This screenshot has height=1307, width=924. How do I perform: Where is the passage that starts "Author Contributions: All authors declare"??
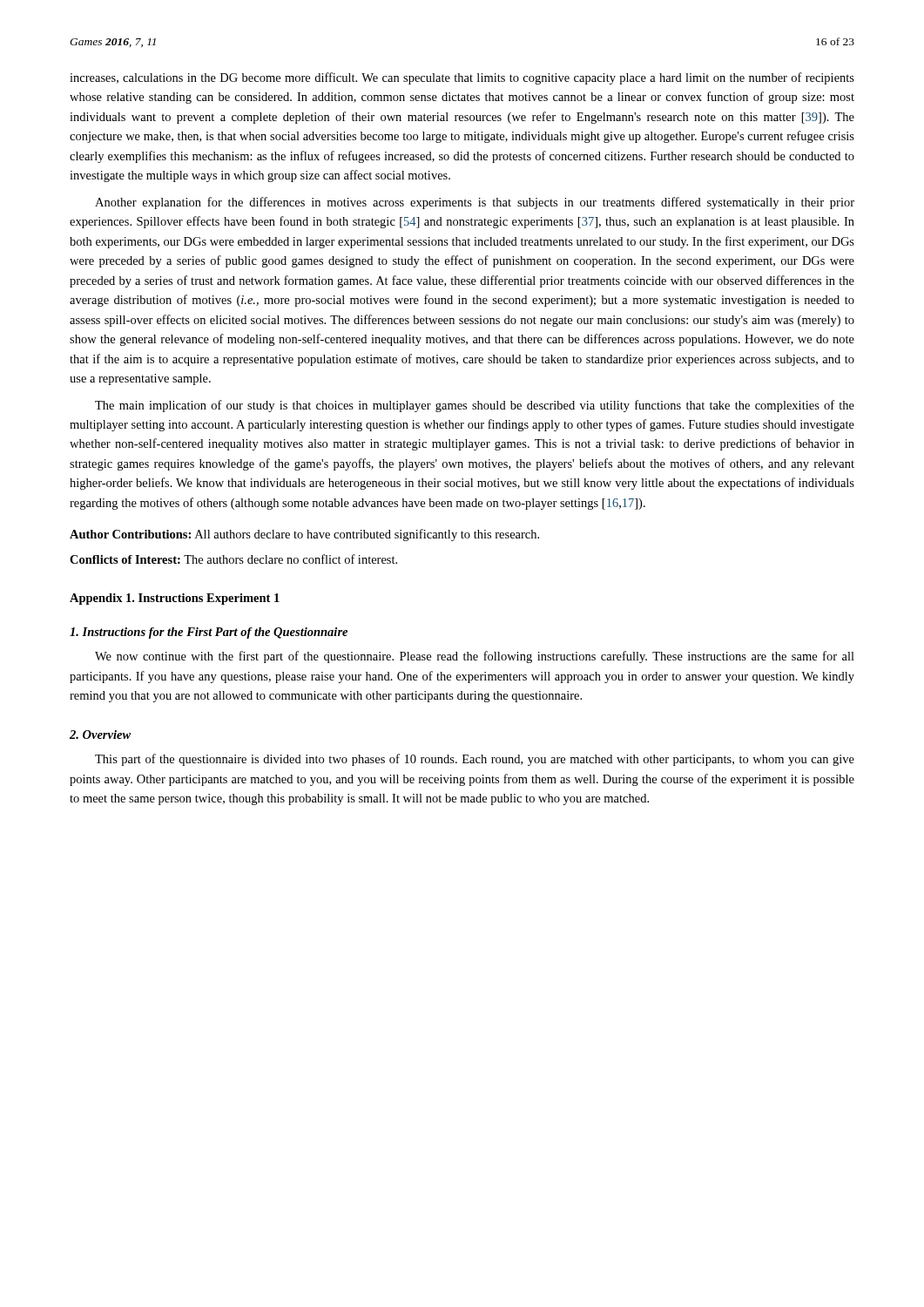click(462, 535)
